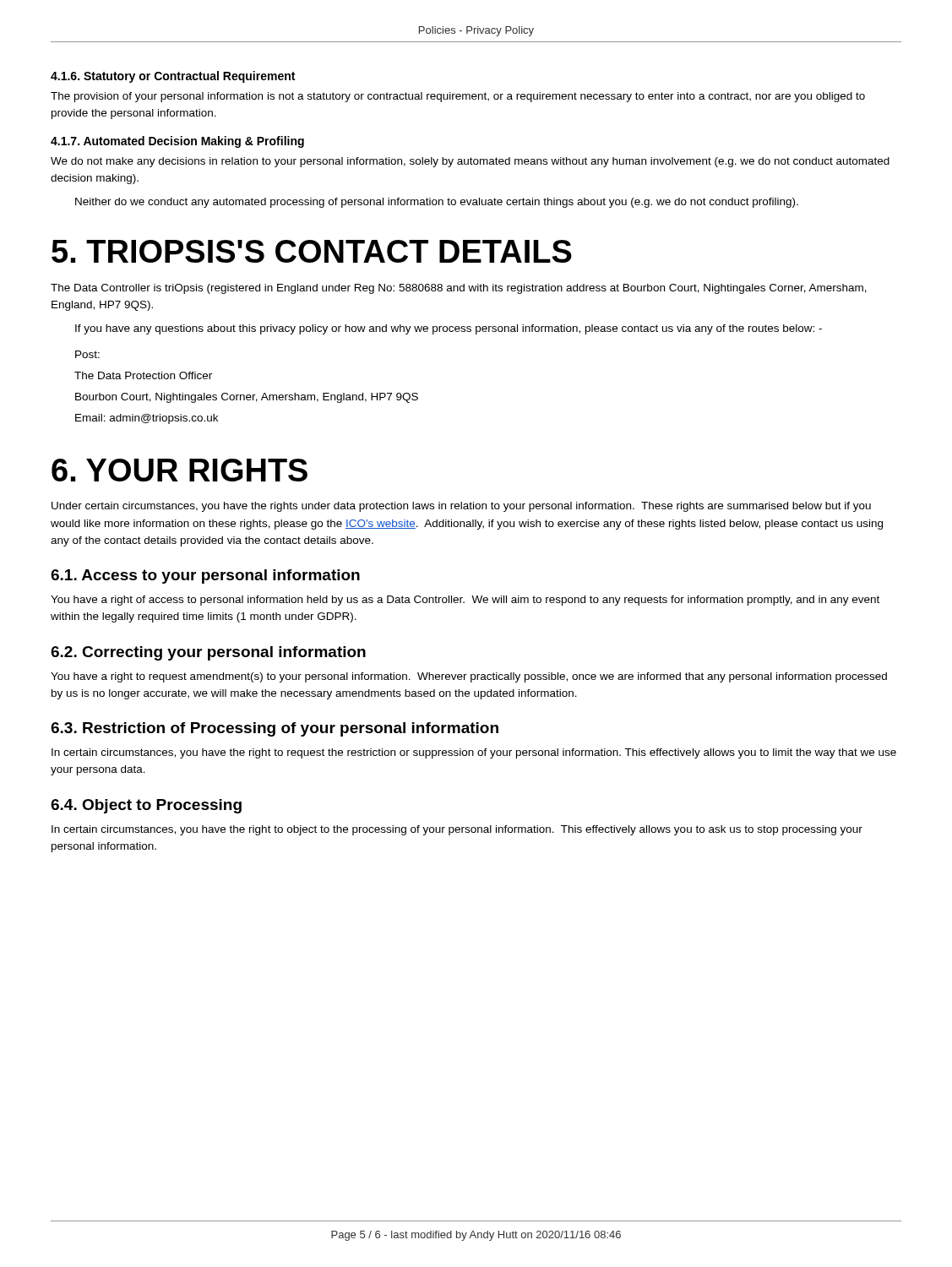Viewport: 952px width, 1267px height.
Task: Find the element starting "6.2. Correcting your personal information"
Action: tap(209, 651)
